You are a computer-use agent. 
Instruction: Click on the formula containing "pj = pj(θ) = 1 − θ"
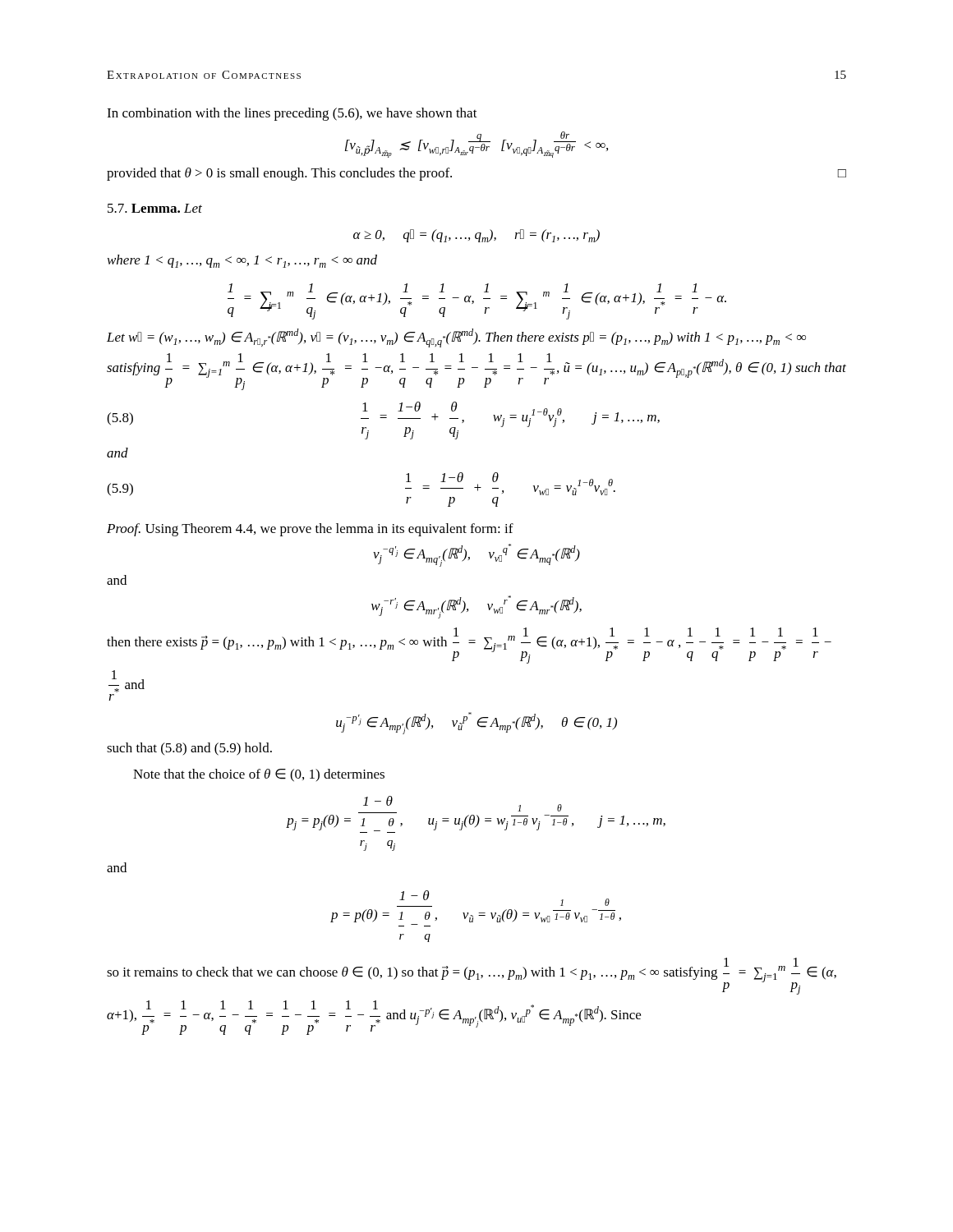(476, 821)
